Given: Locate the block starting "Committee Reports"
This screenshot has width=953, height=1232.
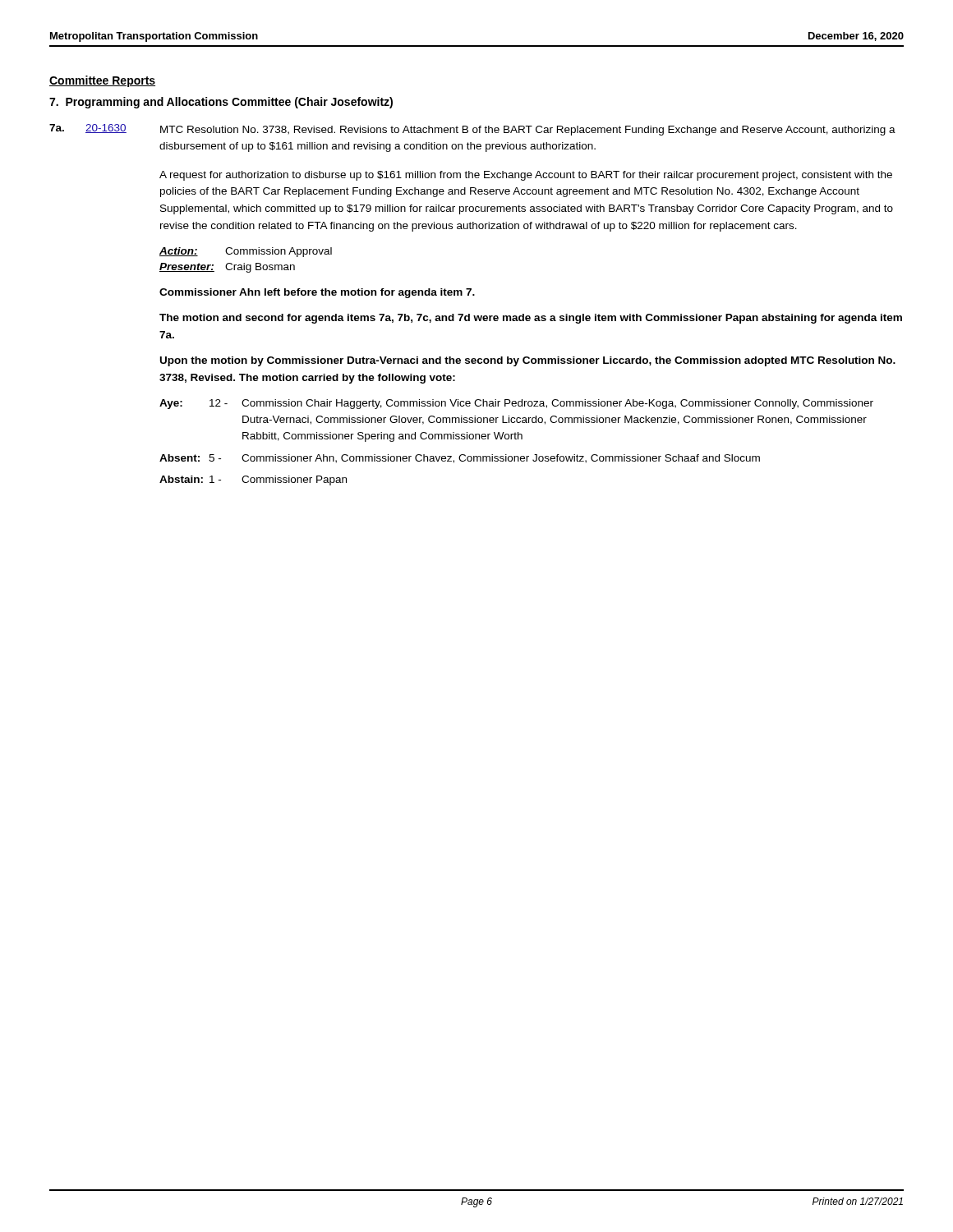Looking at the screenshot, I should [102, 81].
